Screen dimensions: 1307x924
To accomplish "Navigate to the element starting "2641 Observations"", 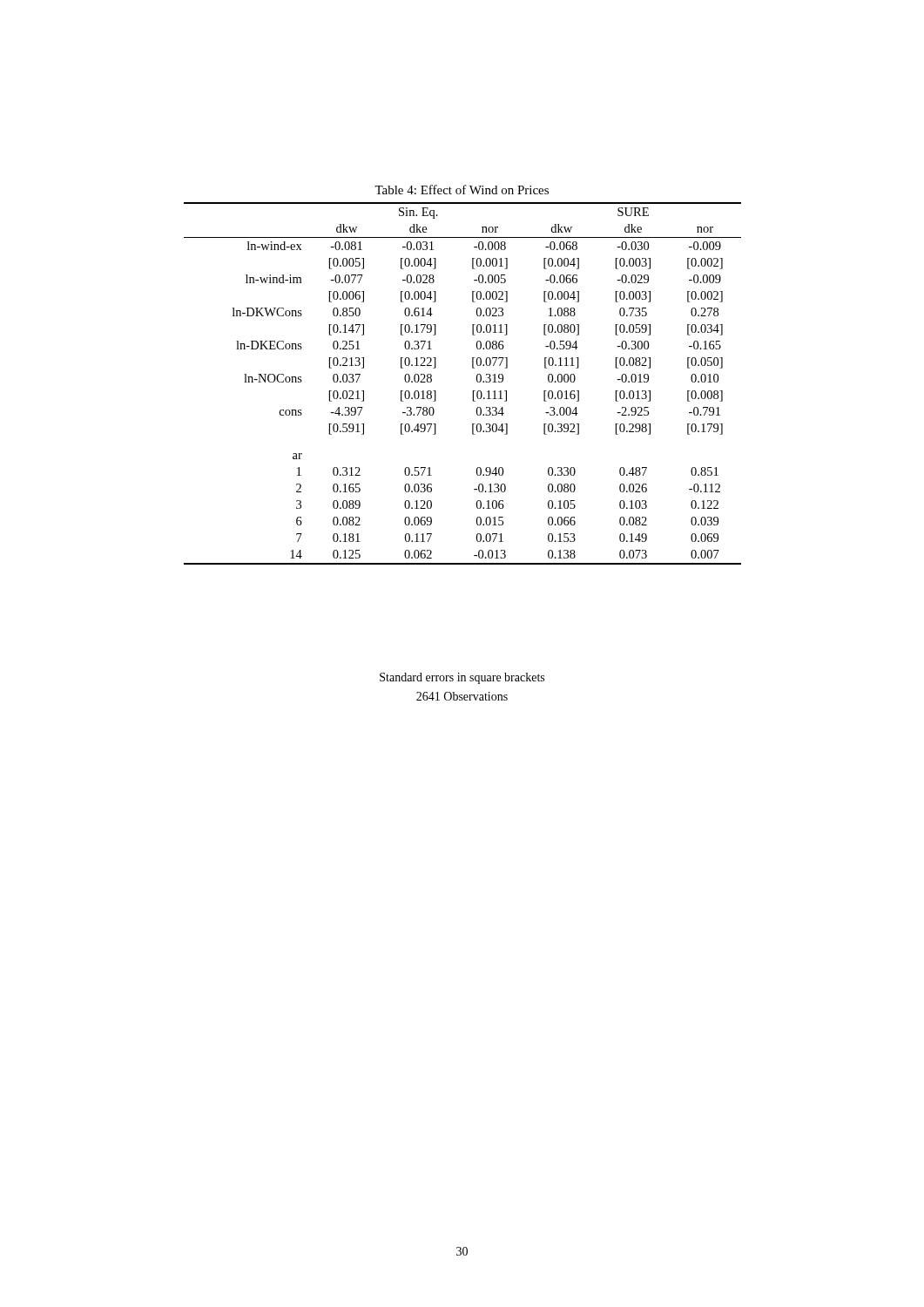I will [462, 697].
